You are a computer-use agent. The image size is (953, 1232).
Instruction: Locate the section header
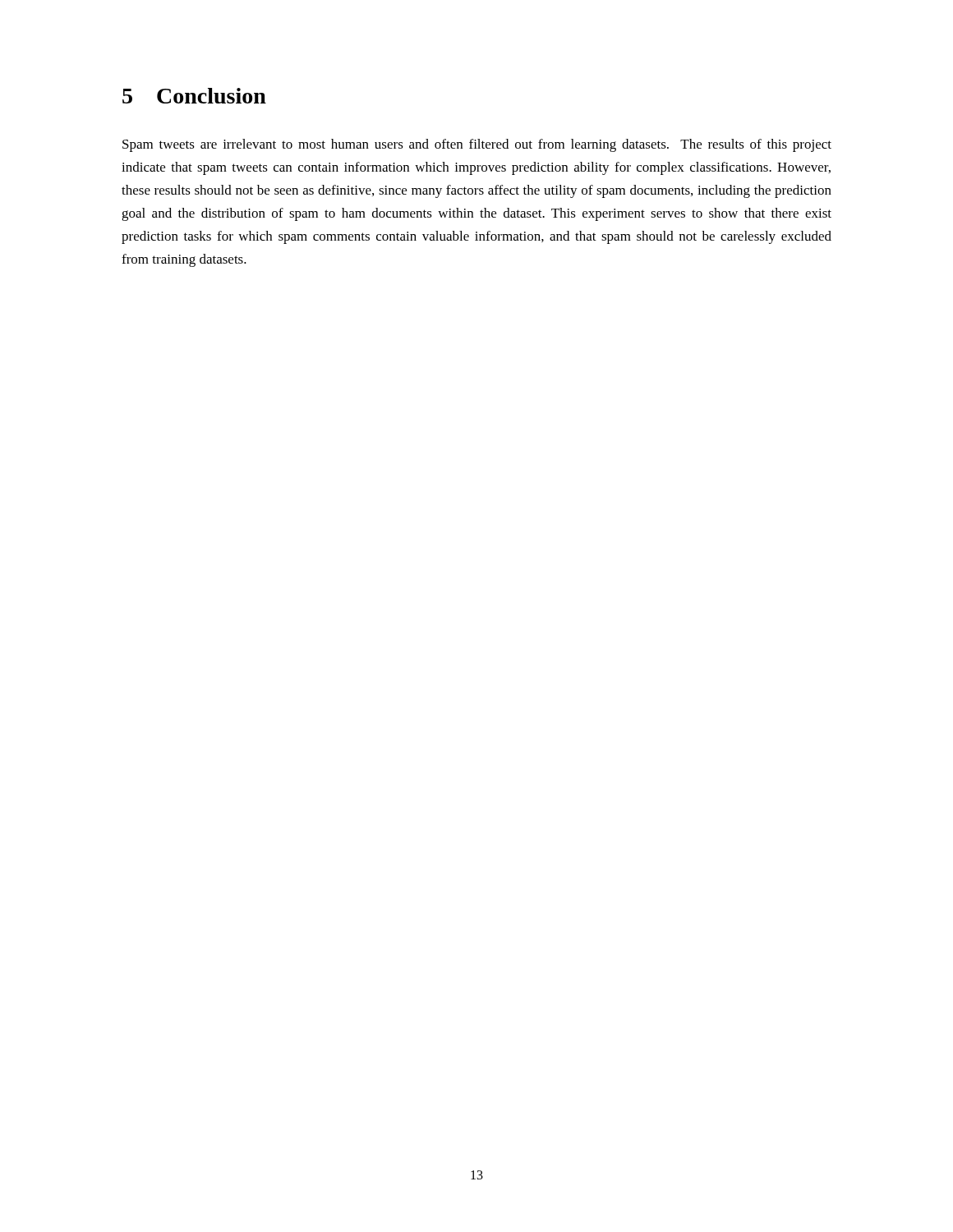tap(194, 96)
